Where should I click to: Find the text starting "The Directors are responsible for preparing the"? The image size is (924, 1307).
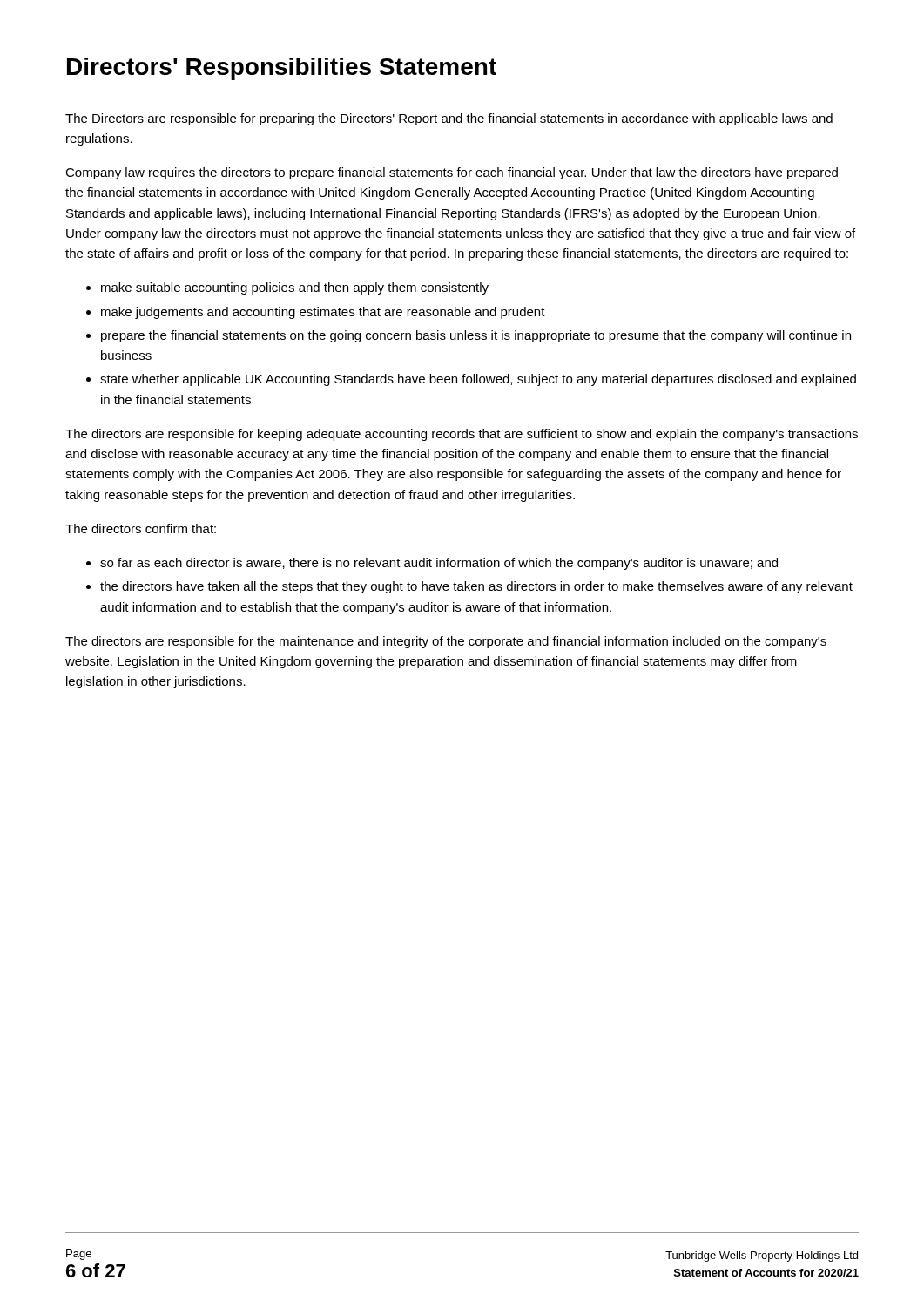[462, 128]
